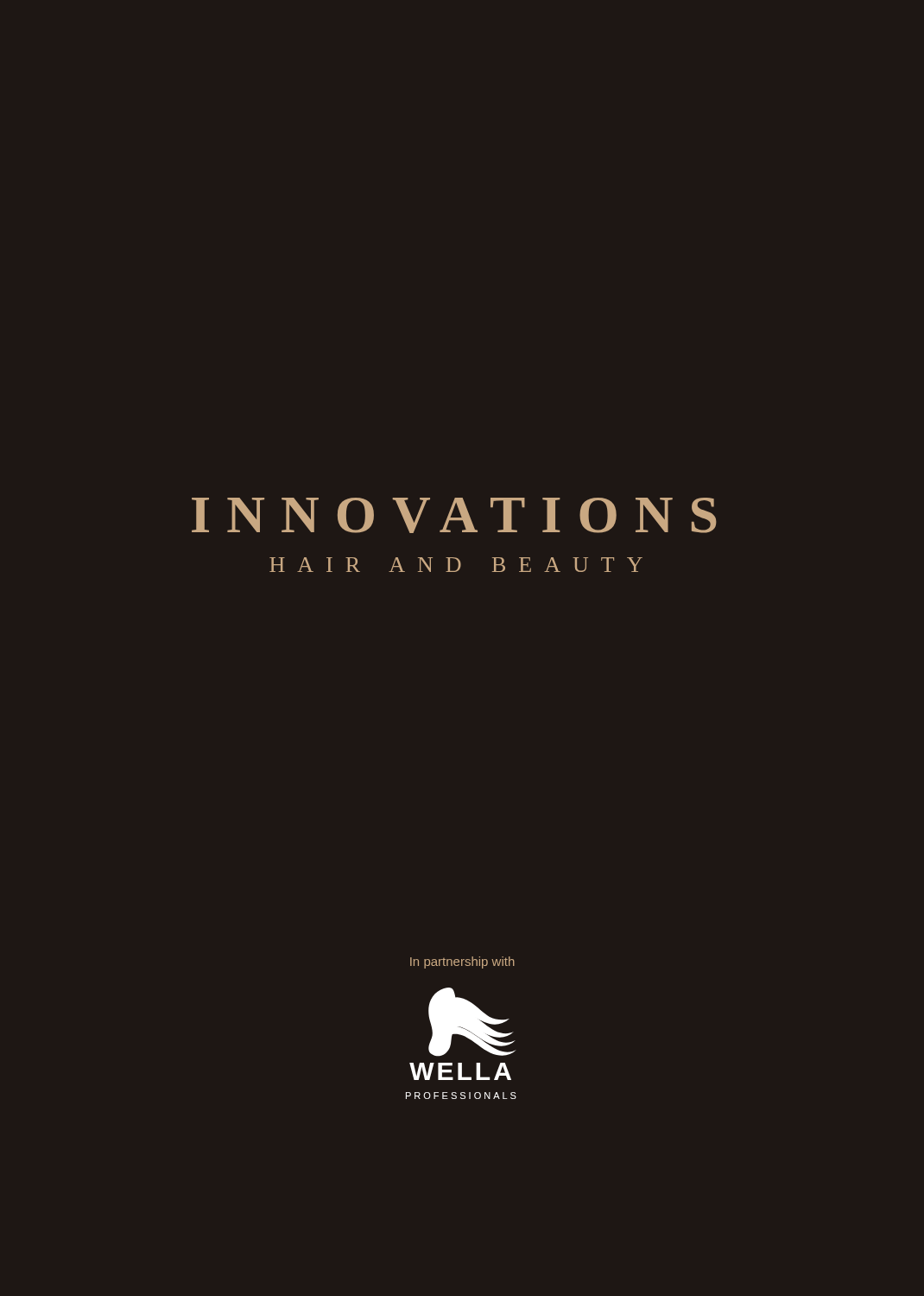This screenshot has width=924, height=1296.
Task: Find the text block with the text "In partnership with"
Action: [x=462, y=1036]
